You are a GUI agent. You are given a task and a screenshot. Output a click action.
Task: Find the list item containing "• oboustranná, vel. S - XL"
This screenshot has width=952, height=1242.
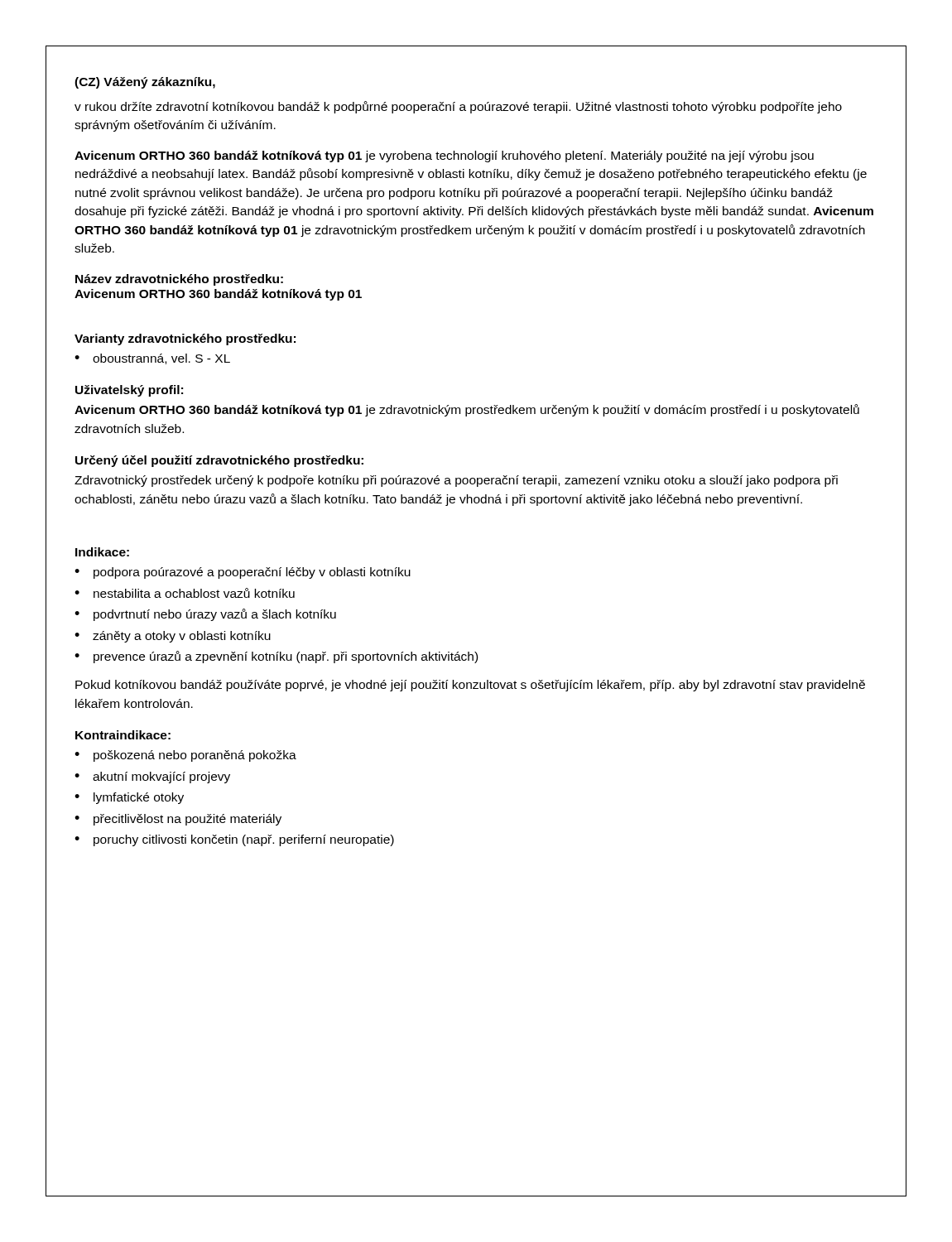click(x=152, y=359)
